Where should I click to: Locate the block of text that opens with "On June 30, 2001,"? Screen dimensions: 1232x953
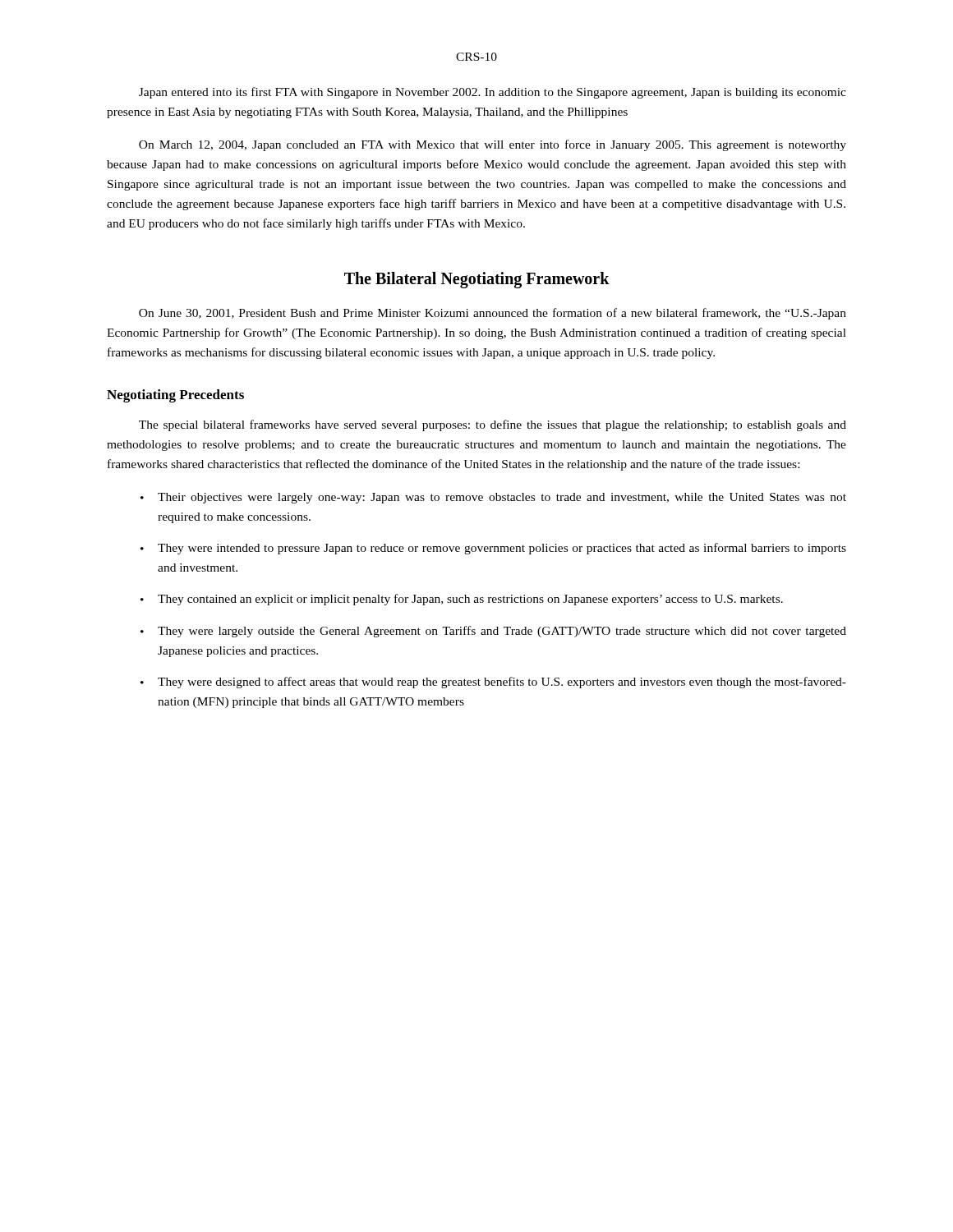[x=476, y=332]
